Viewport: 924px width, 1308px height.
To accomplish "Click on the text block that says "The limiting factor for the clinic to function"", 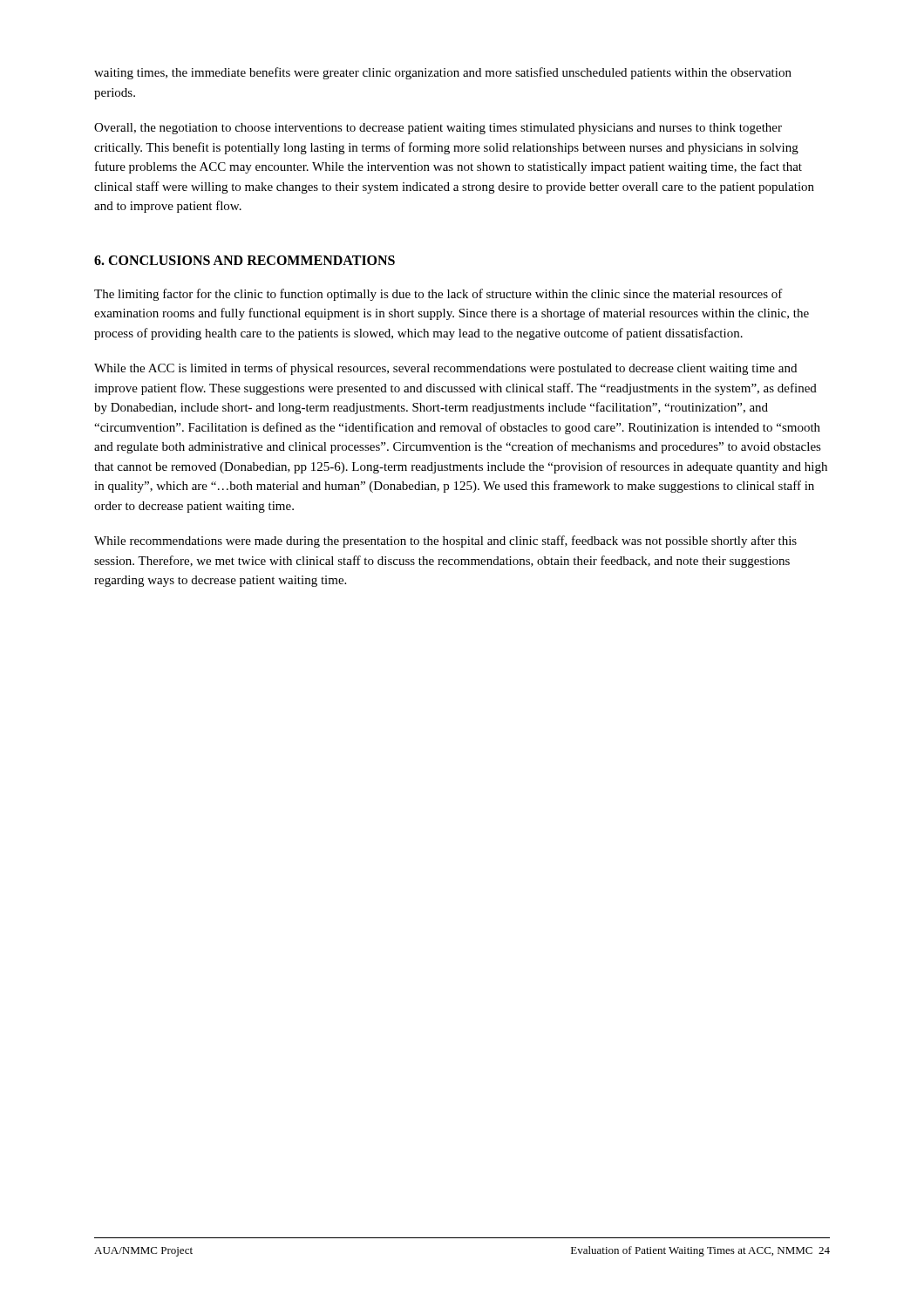I will tap(452, 313).
